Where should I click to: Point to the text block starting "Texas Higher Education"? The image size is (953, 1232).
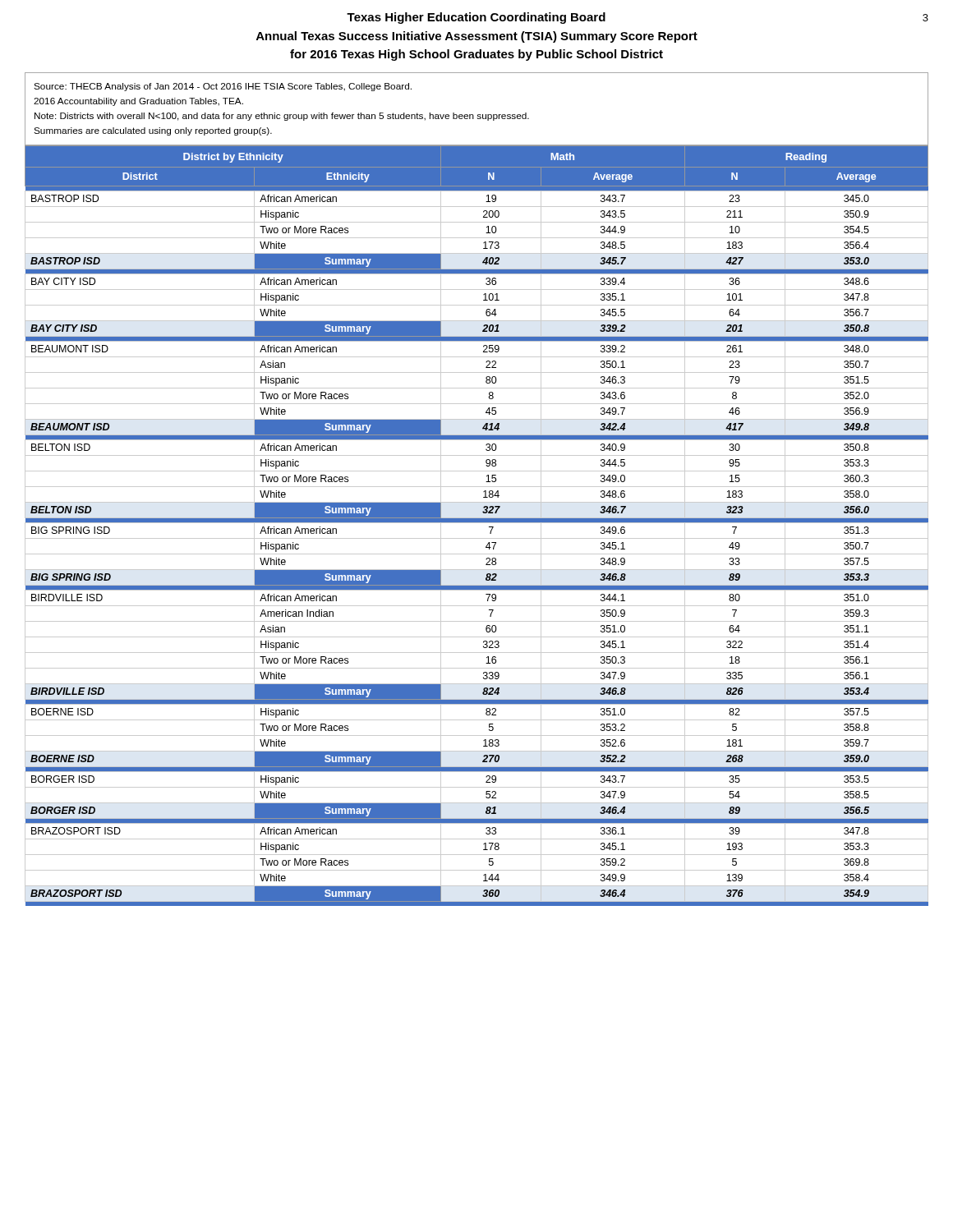476,35
